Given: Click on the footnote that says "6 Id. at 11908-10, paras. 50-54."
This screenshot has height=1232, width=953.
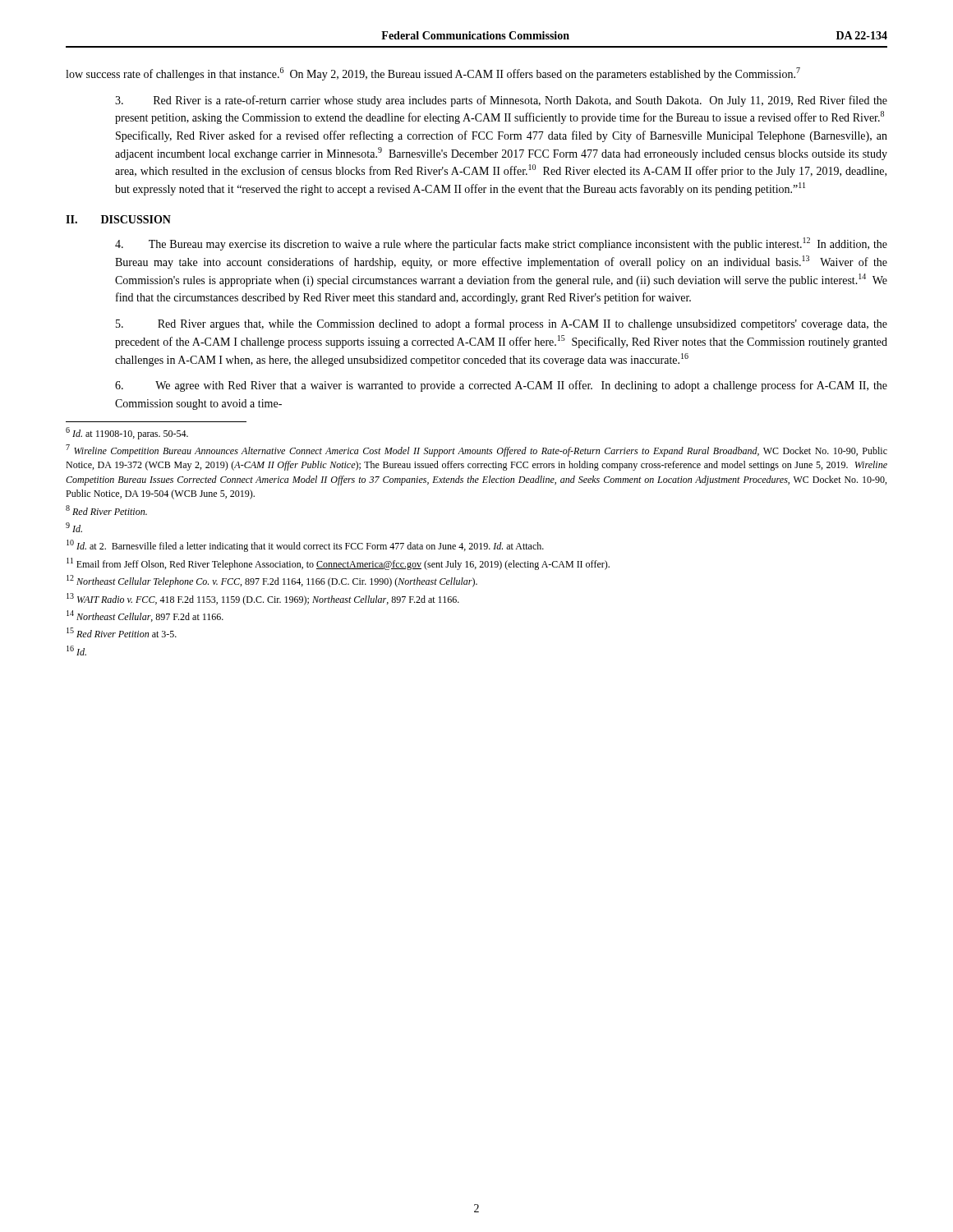Looking at the screenshot, I should (x=127, y=433).
